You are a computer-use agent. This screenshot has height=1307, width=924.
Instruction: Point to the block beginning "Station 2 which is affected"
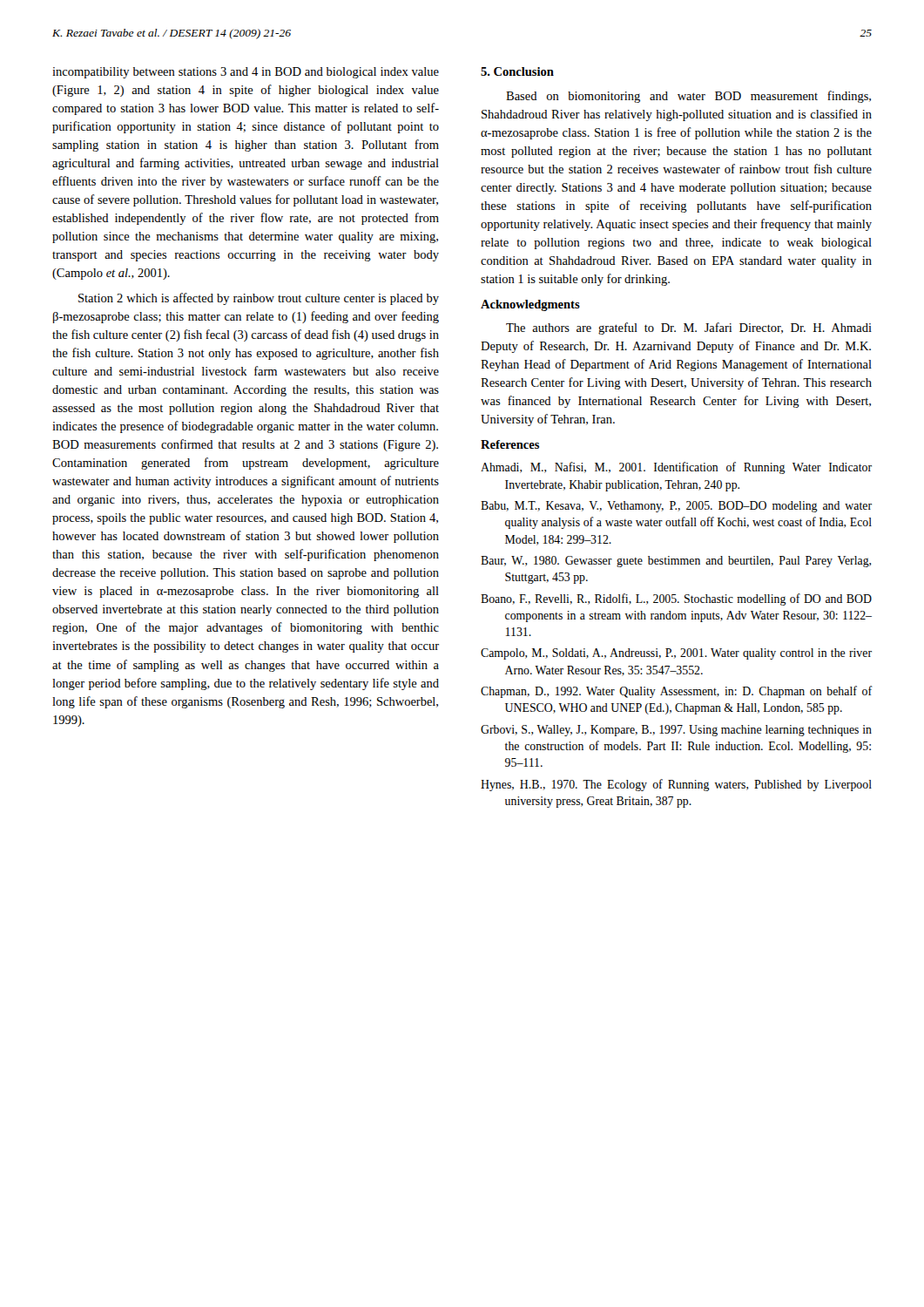pos(246,509)
